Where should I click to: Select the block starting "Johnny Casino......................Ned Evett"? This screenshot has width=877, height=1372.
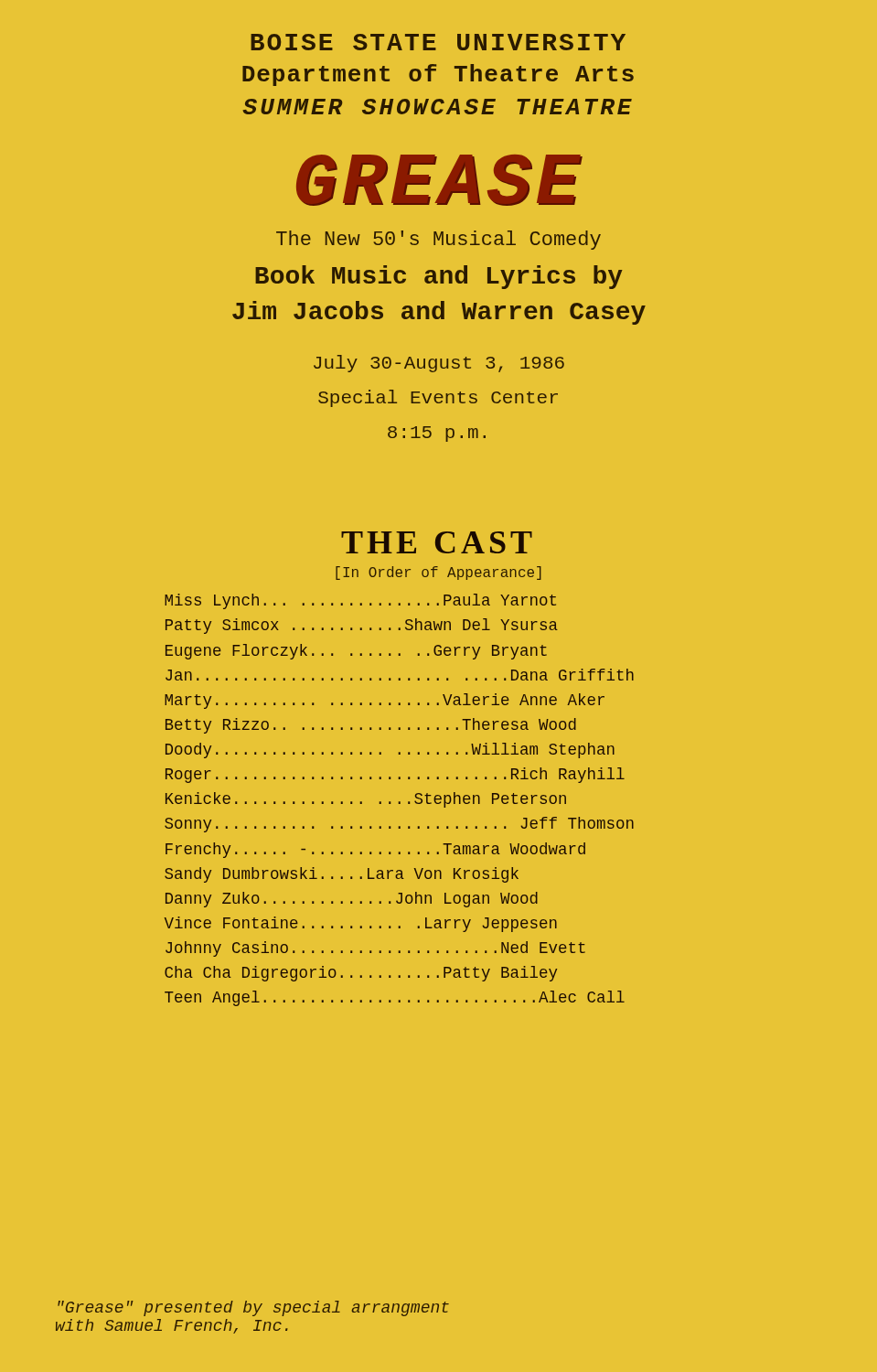tap(438, 949)
